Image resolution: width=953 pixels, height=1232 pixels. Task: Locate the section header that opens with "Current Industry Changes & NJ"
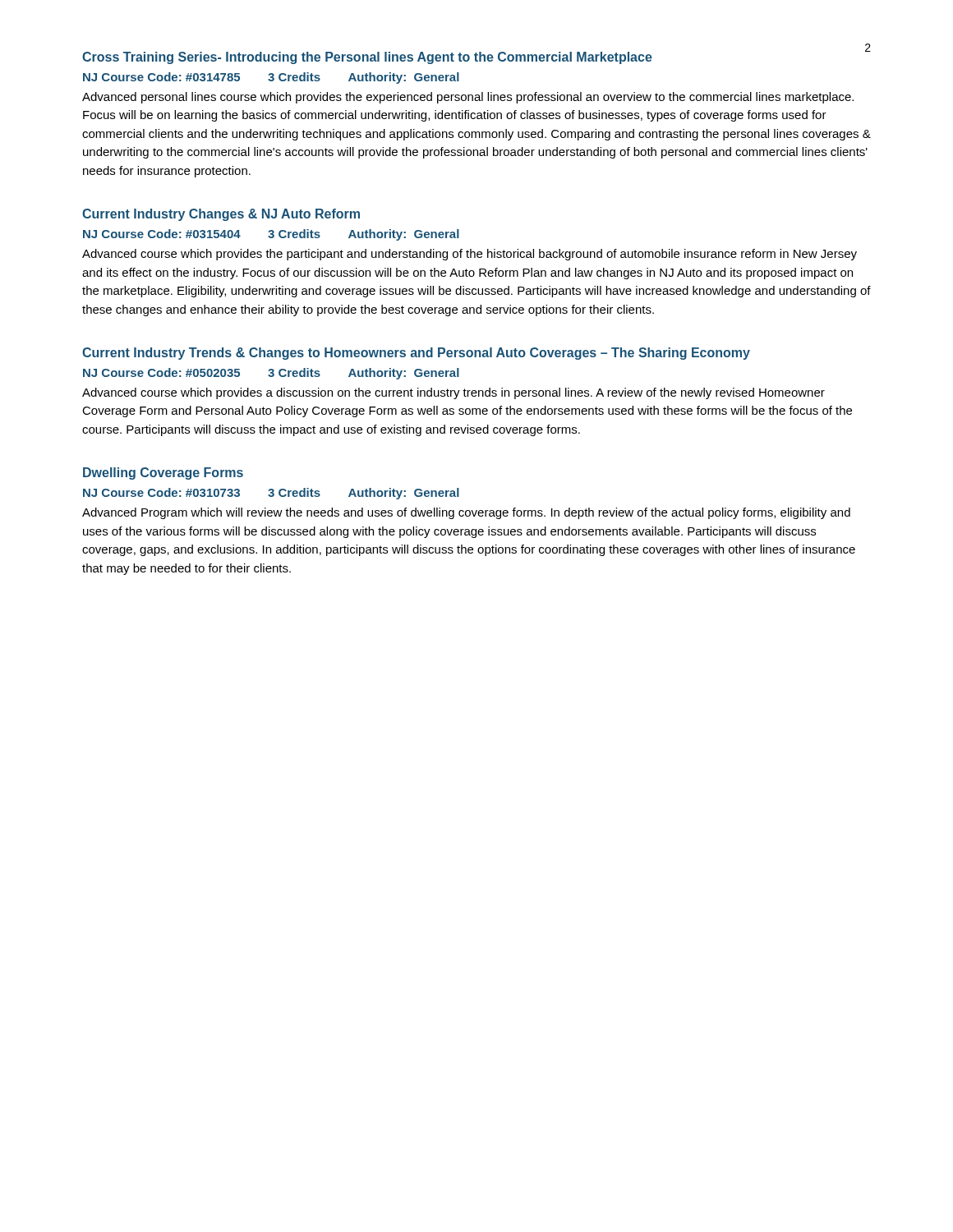(x=221, y=215)
